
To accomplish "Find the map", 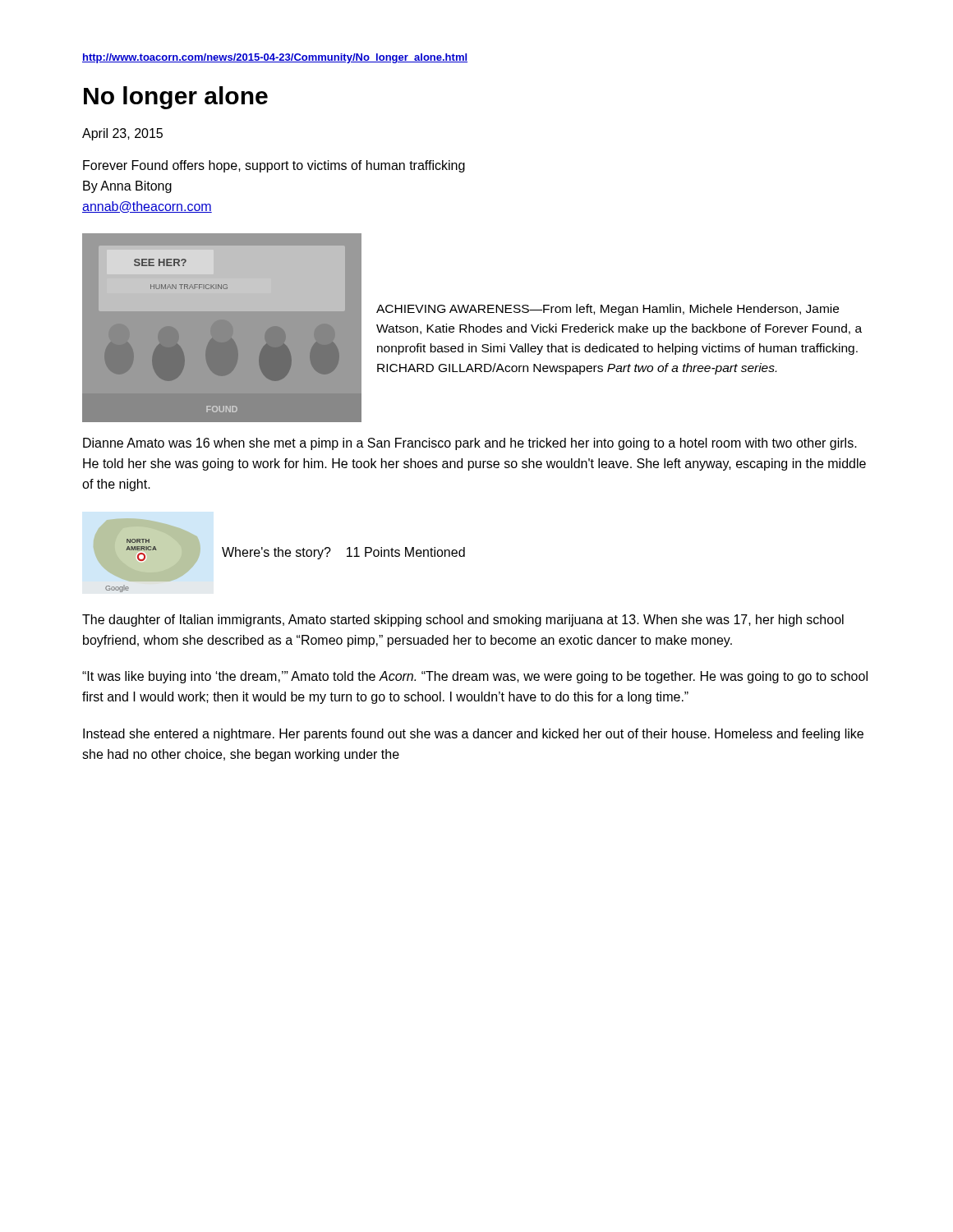I will pos(148,553).
